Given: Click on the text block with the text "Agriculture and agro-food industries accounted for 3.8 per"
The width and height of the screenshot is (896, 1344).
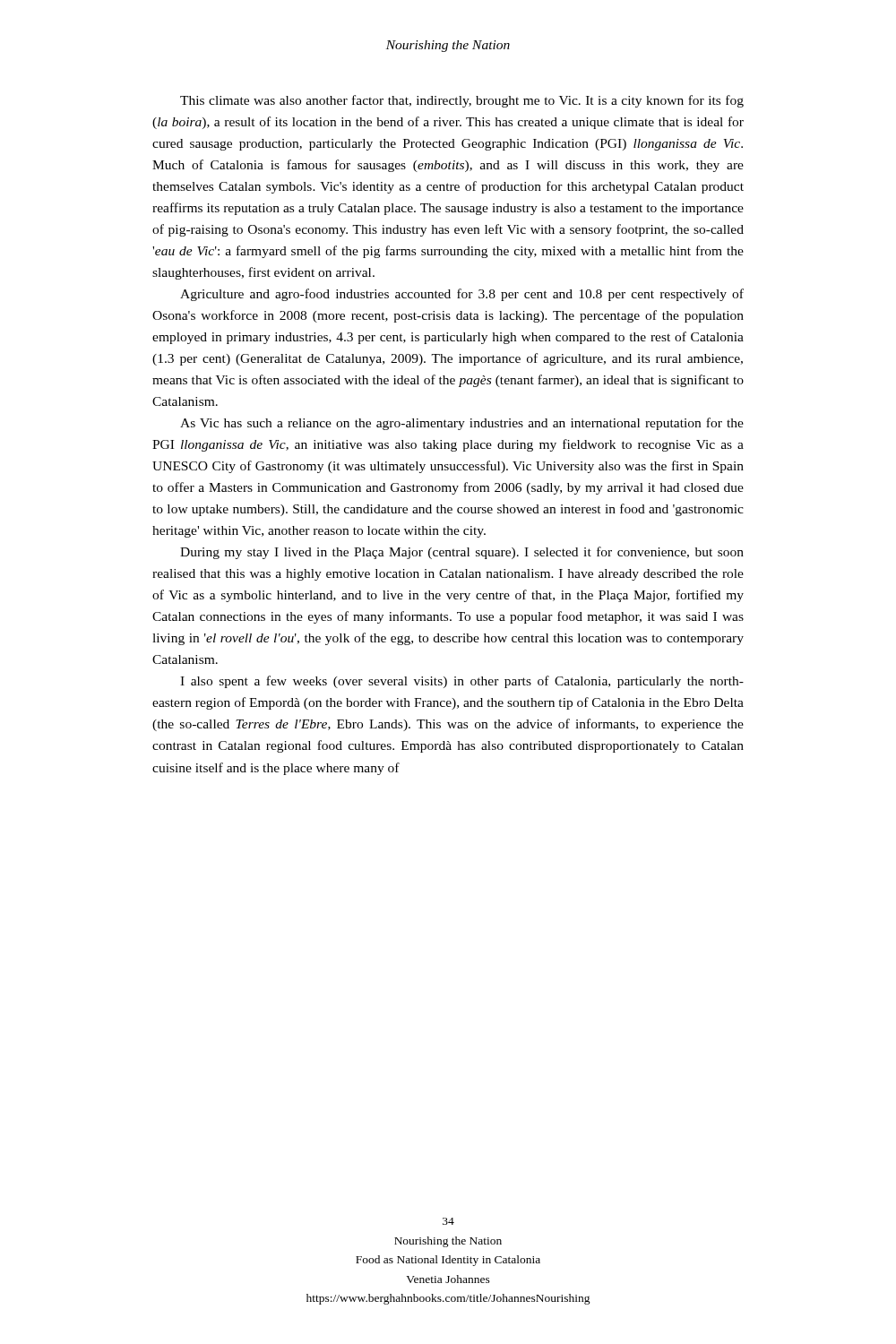Looking at the screenshot, I should tap(448, 348).
